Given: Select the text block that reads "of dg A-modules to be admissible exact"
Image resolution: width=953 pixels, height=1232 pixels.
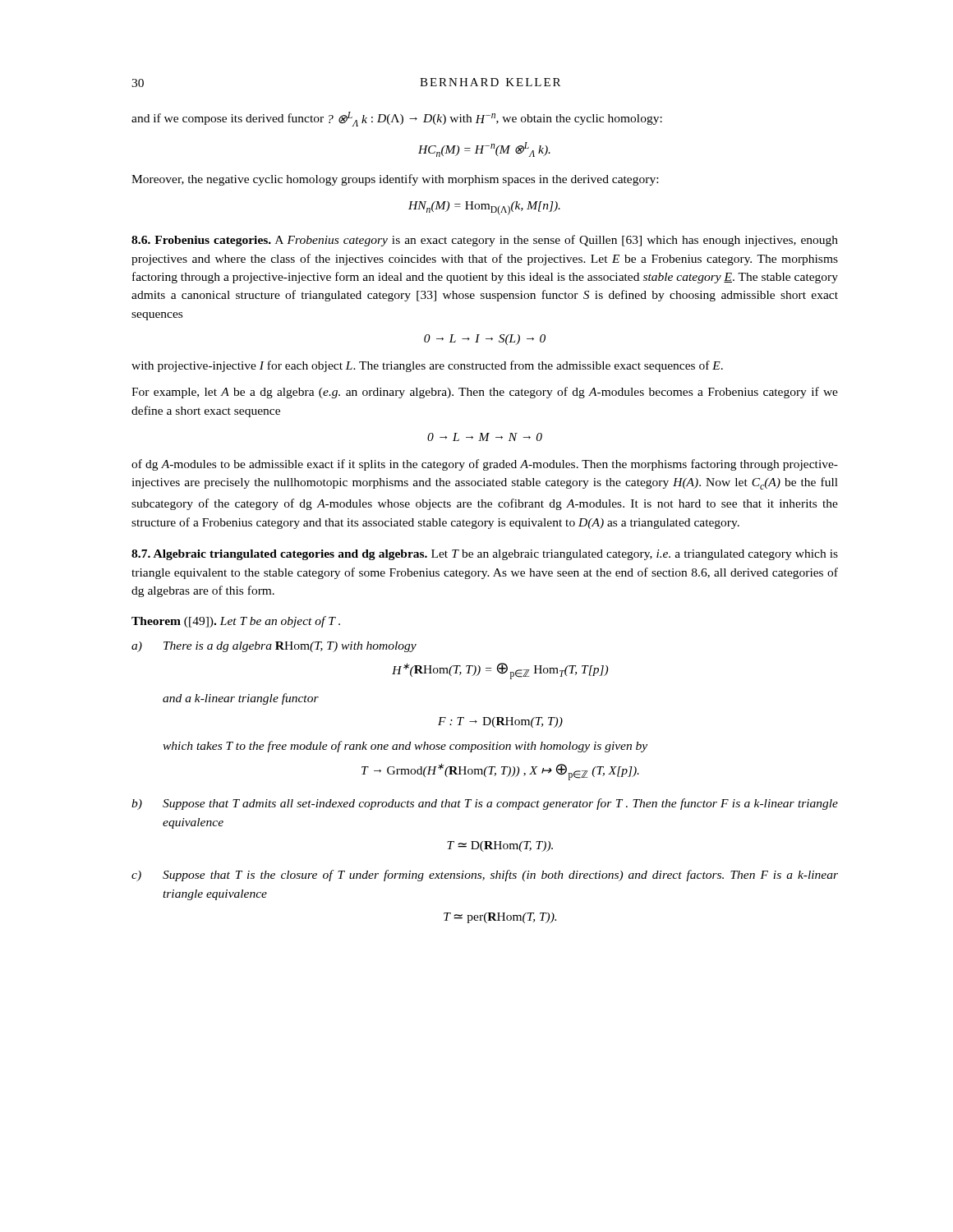Looking at the screenshot, I should pos(485,493).
